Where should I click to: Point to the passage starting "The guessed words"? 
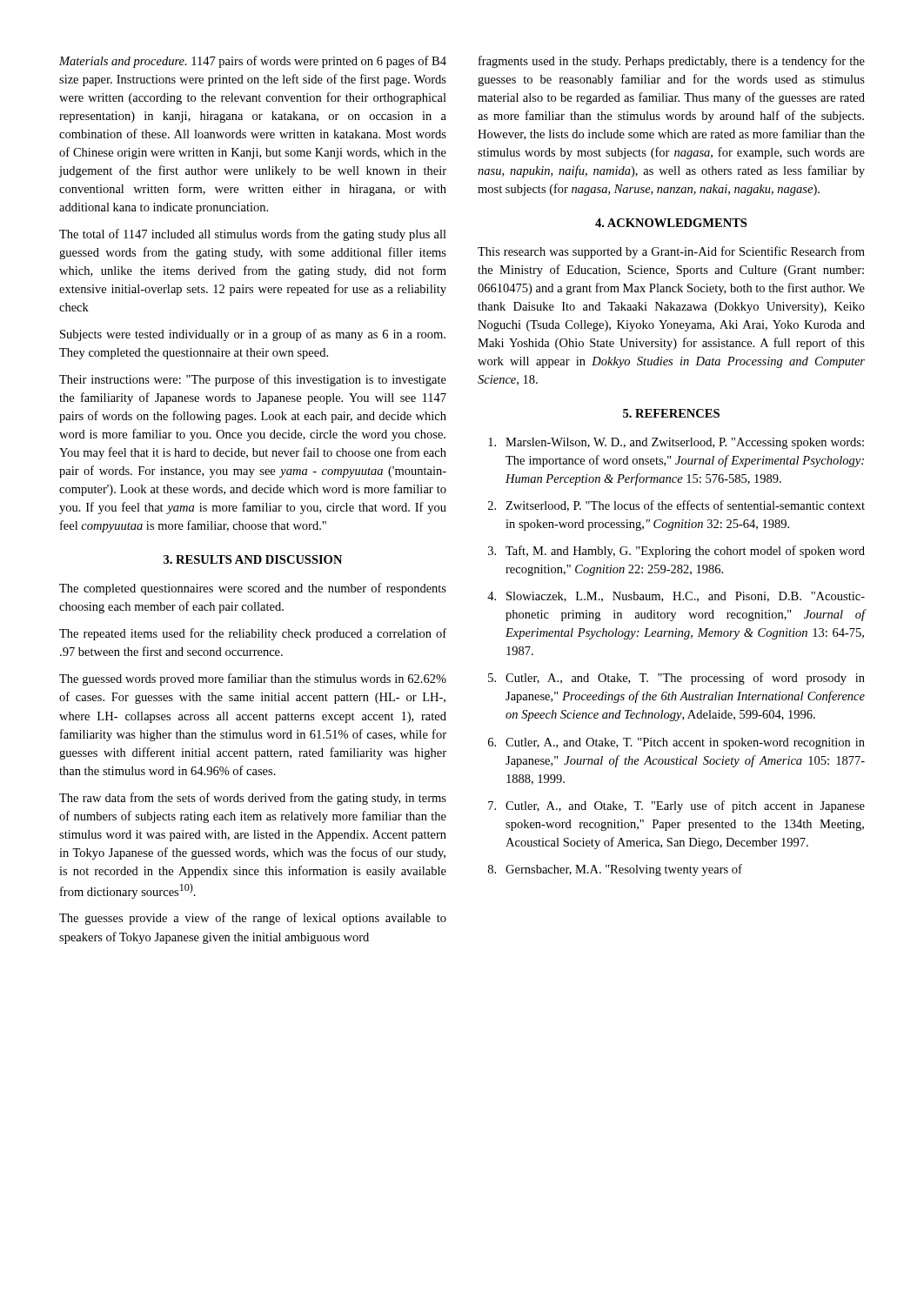click(x=253, y=725)
